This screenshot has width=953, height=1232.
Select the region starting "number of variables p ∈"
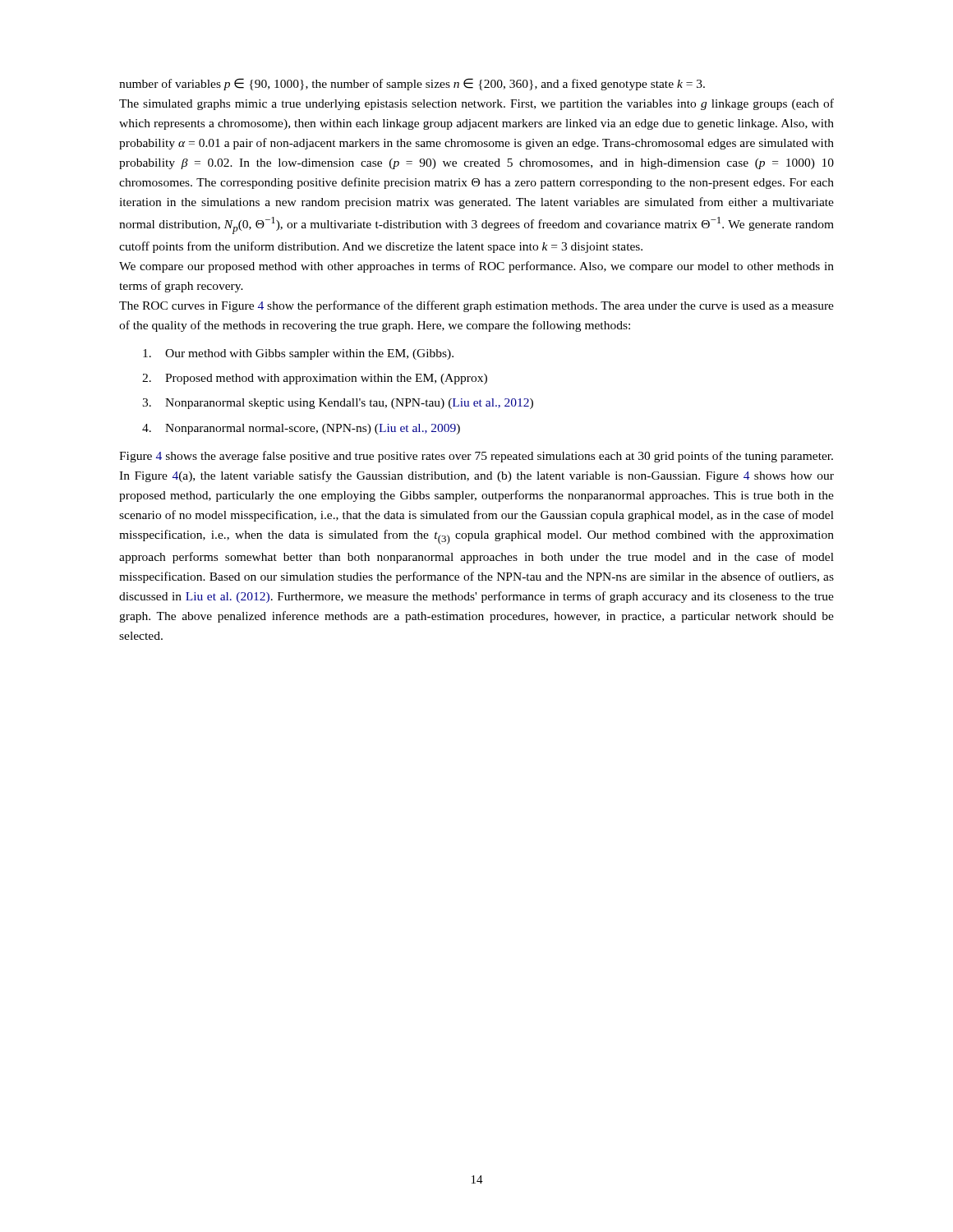tap(476, 84)
